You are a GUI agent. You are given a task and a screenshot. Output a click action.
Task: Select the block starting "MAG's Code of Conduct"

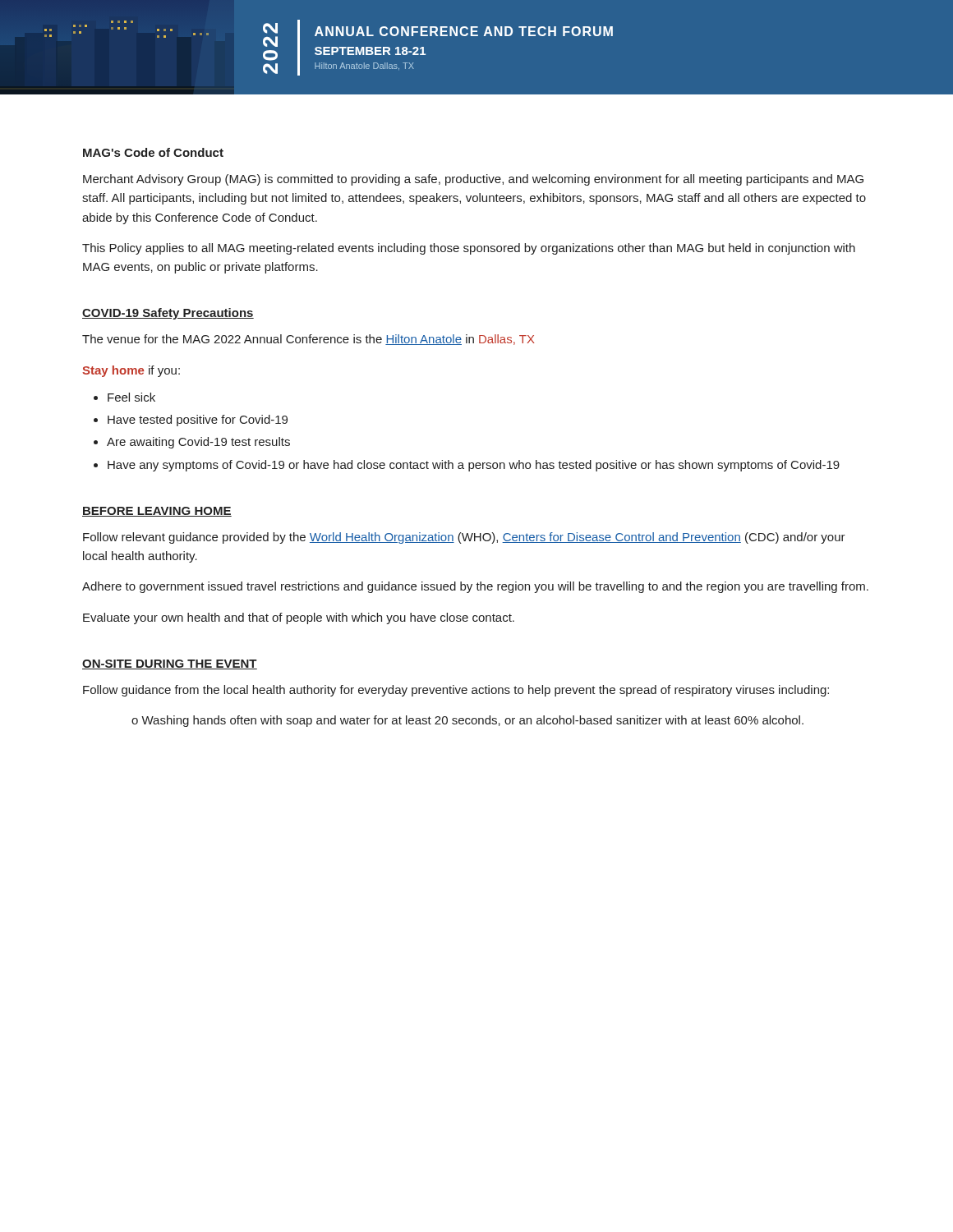[x=153, y=152]
